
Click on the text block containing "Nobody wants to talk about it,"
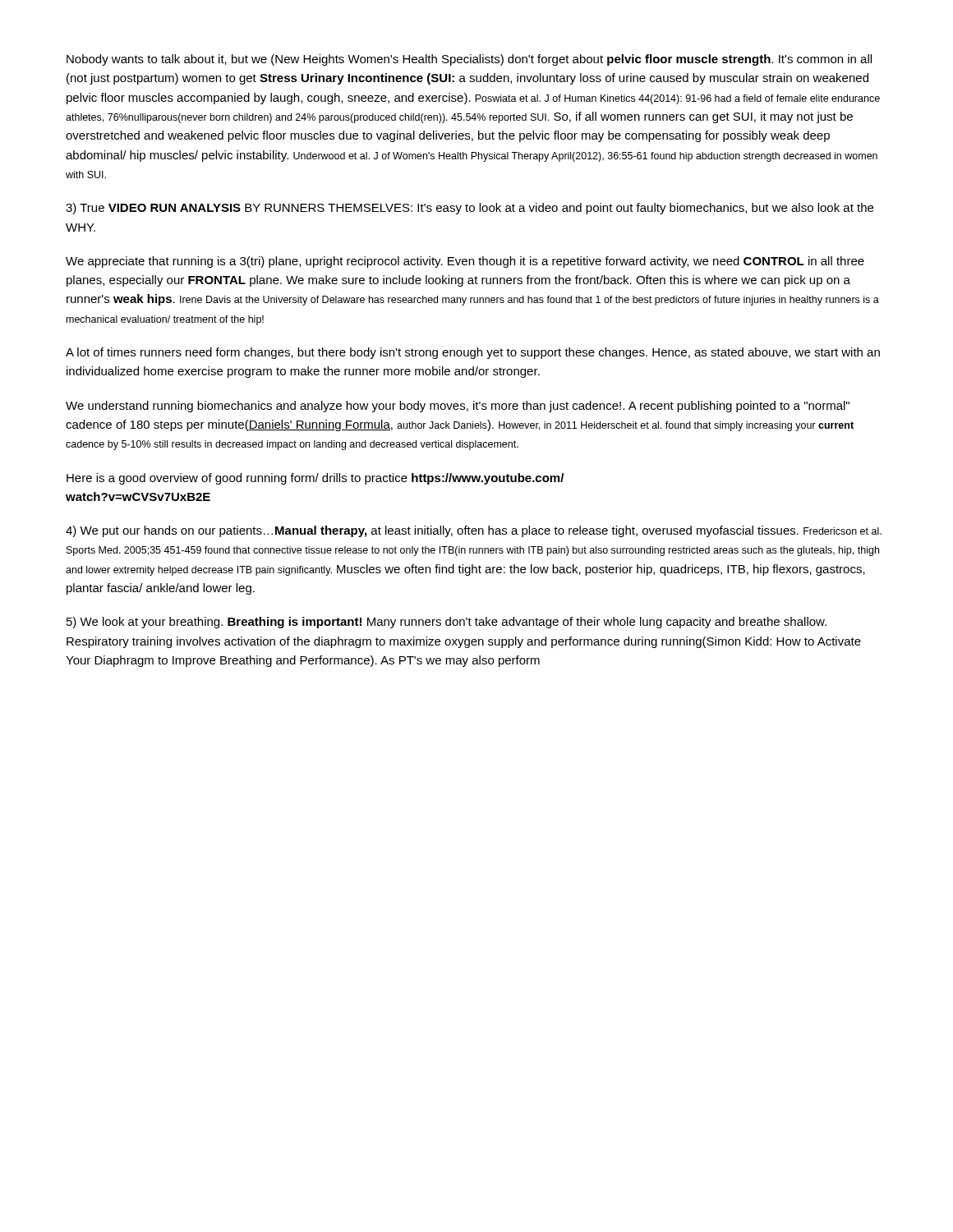click(473, 116)
